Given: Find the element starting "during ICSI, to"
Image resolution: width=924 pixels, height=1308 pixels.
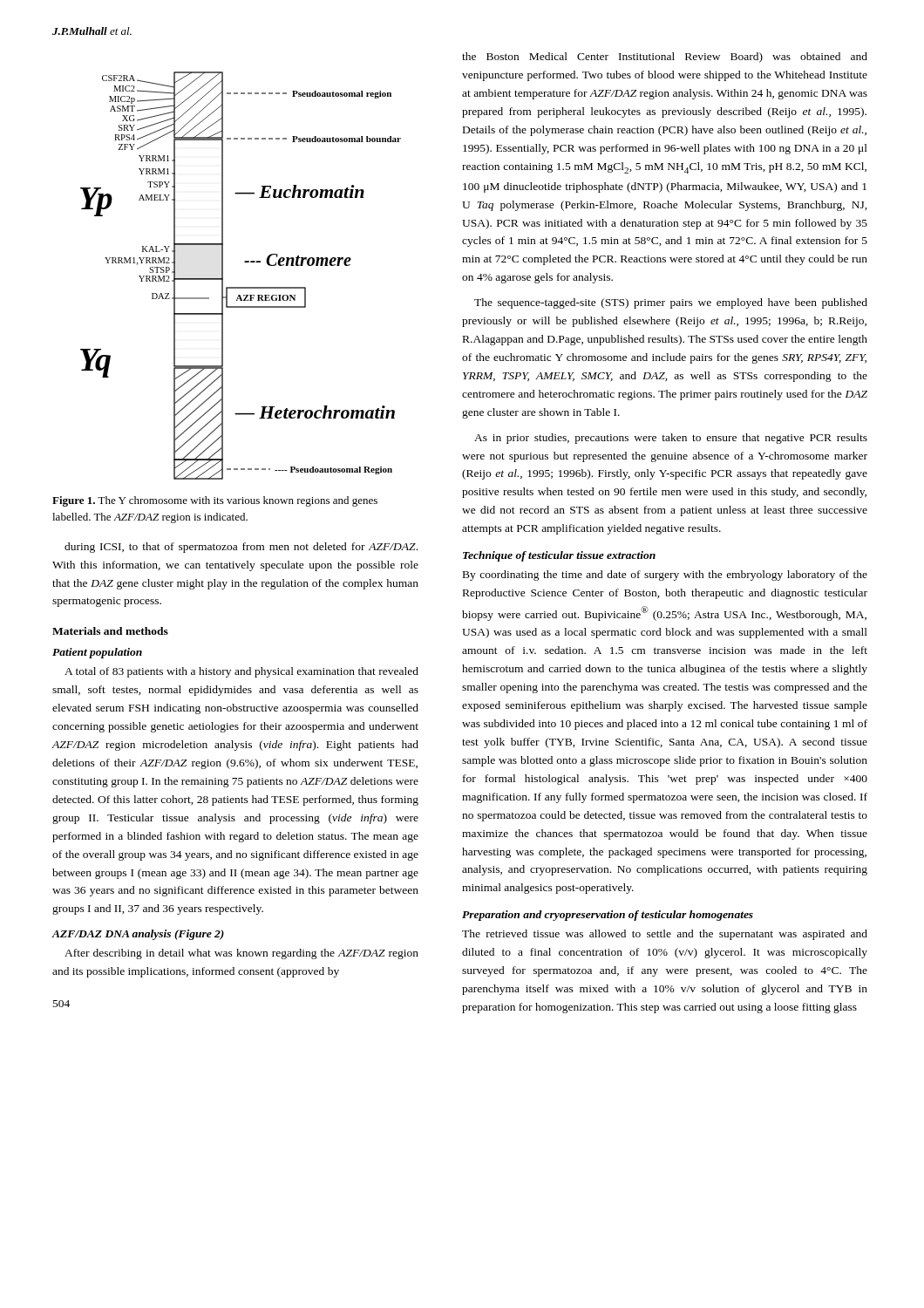Looking at the screenshot, I should coord(235,574).
